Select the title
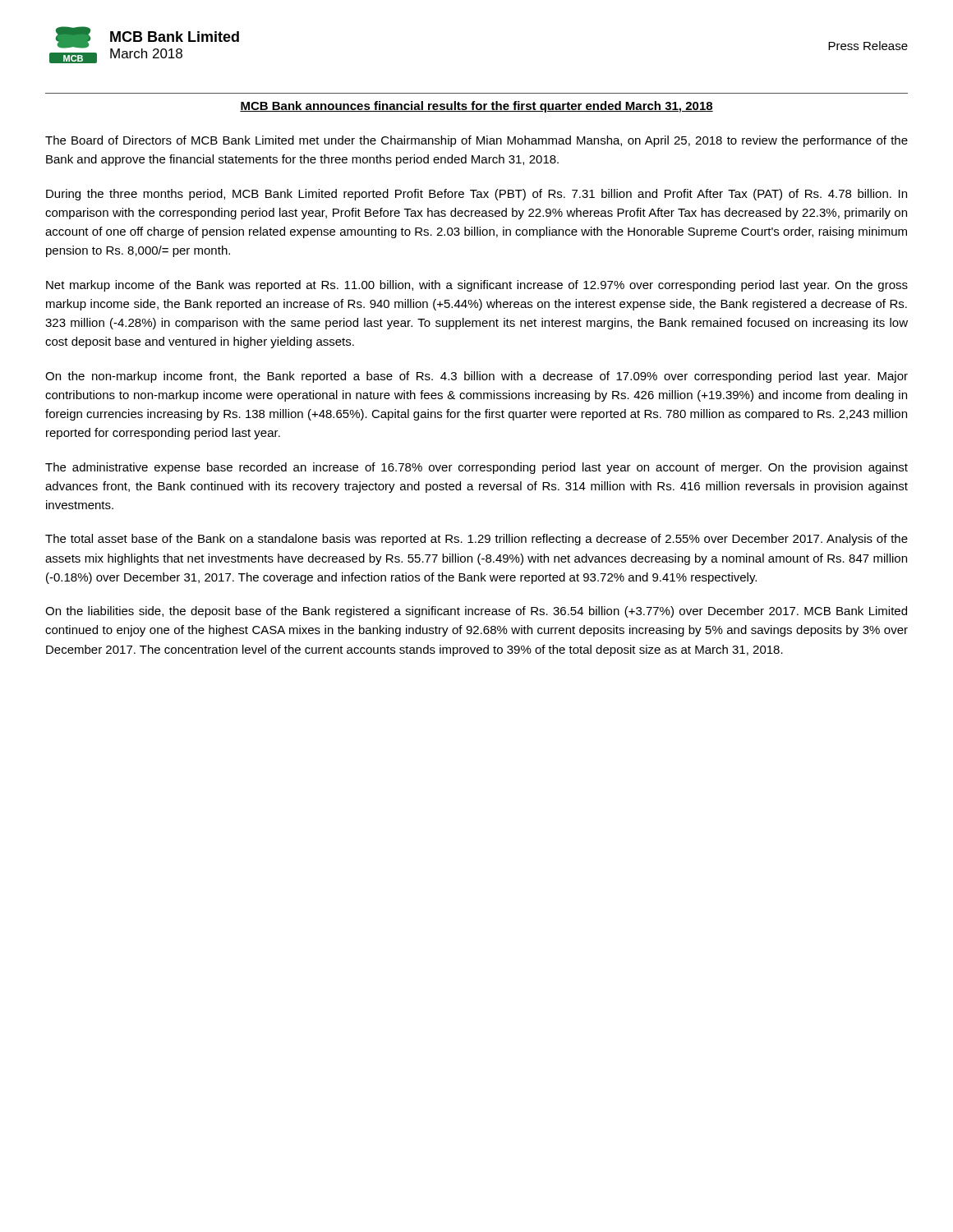This screenshot has width=953, height=1232. pyautogui.click(x=476, y=106)
